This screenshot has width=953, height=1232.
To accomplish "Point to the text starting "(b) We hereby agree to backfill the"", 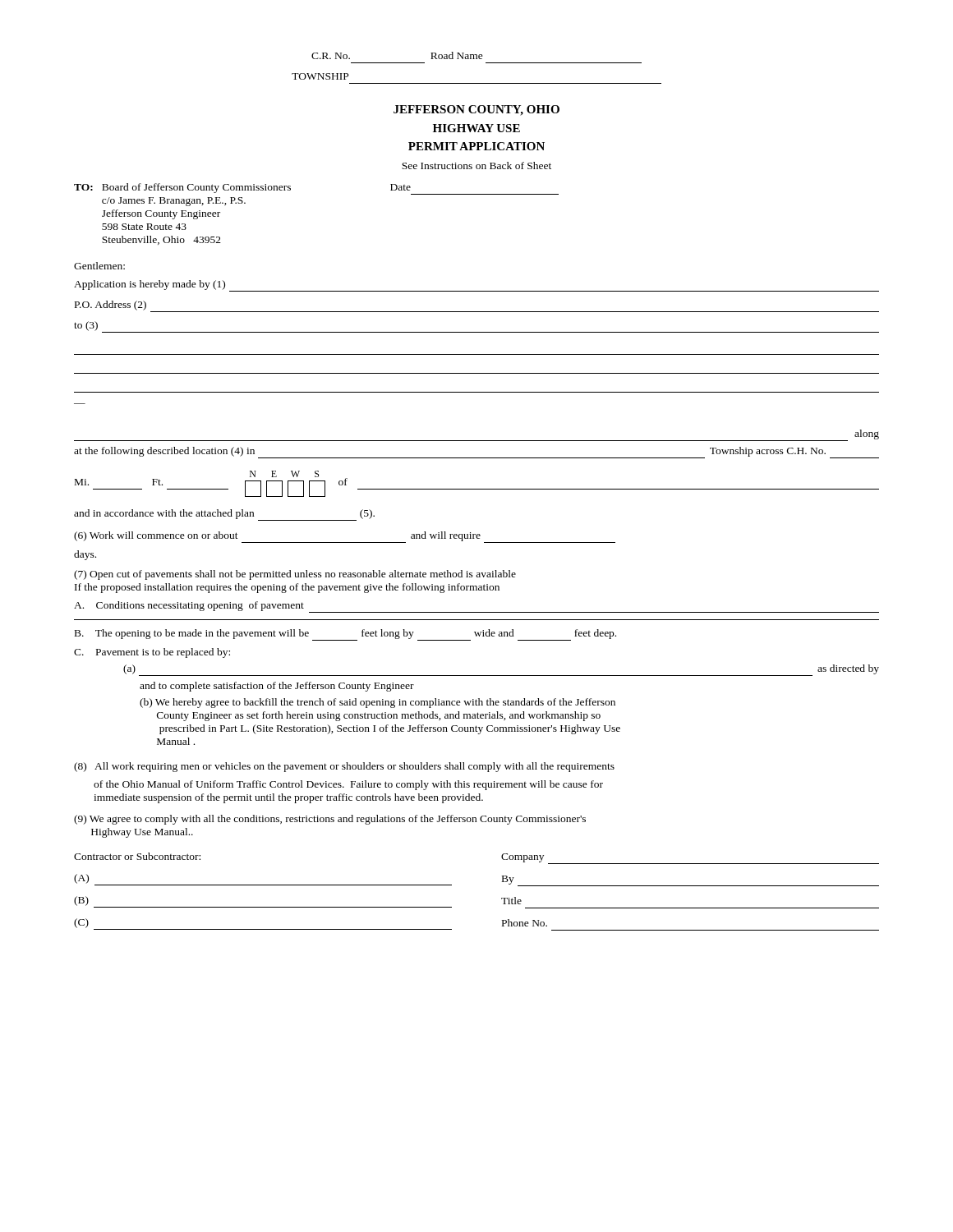I will pyautogui.click(x=380, y=721).
